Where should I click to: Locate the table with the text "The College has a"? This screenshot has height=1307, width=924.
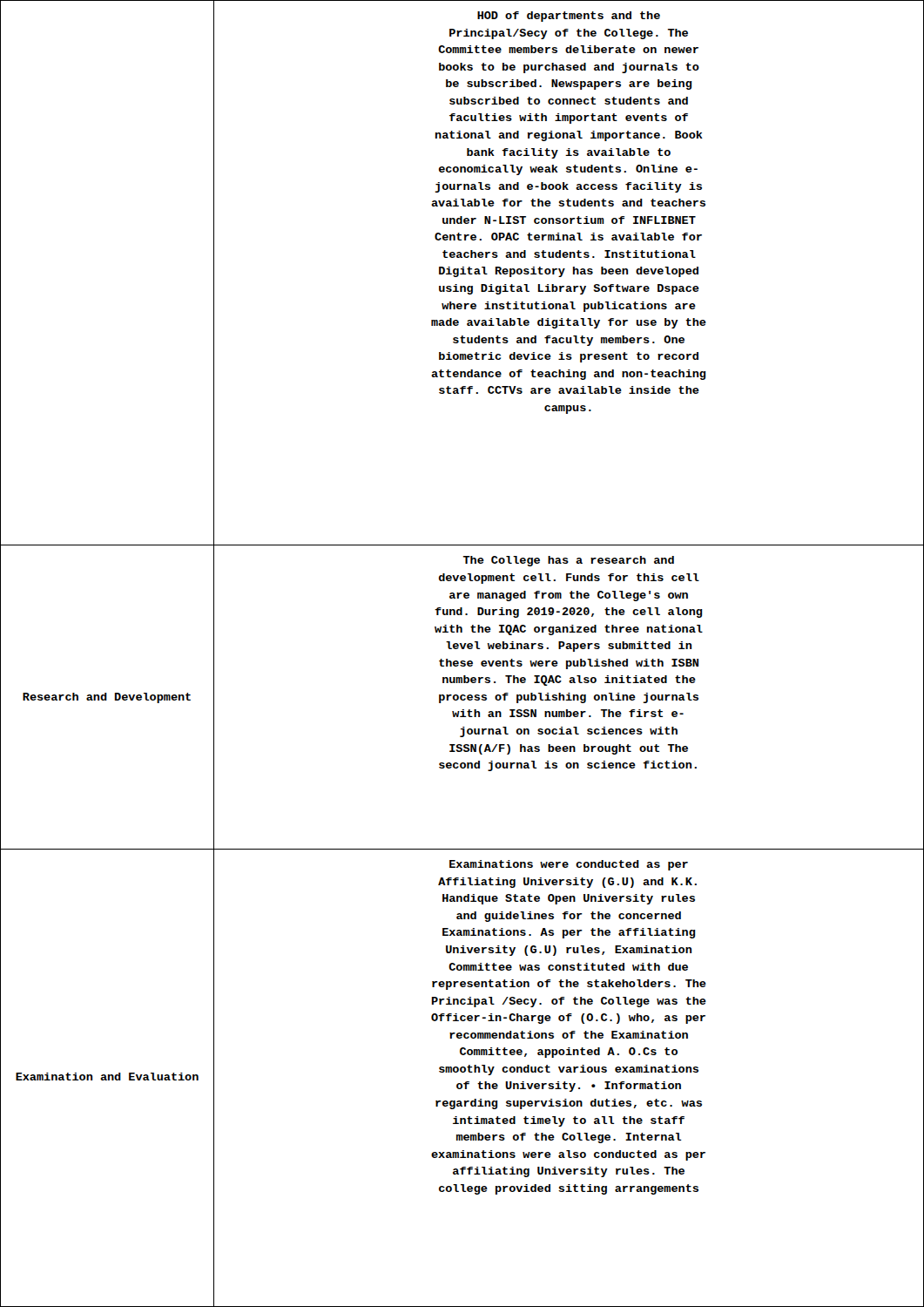(x=462, y=654)
